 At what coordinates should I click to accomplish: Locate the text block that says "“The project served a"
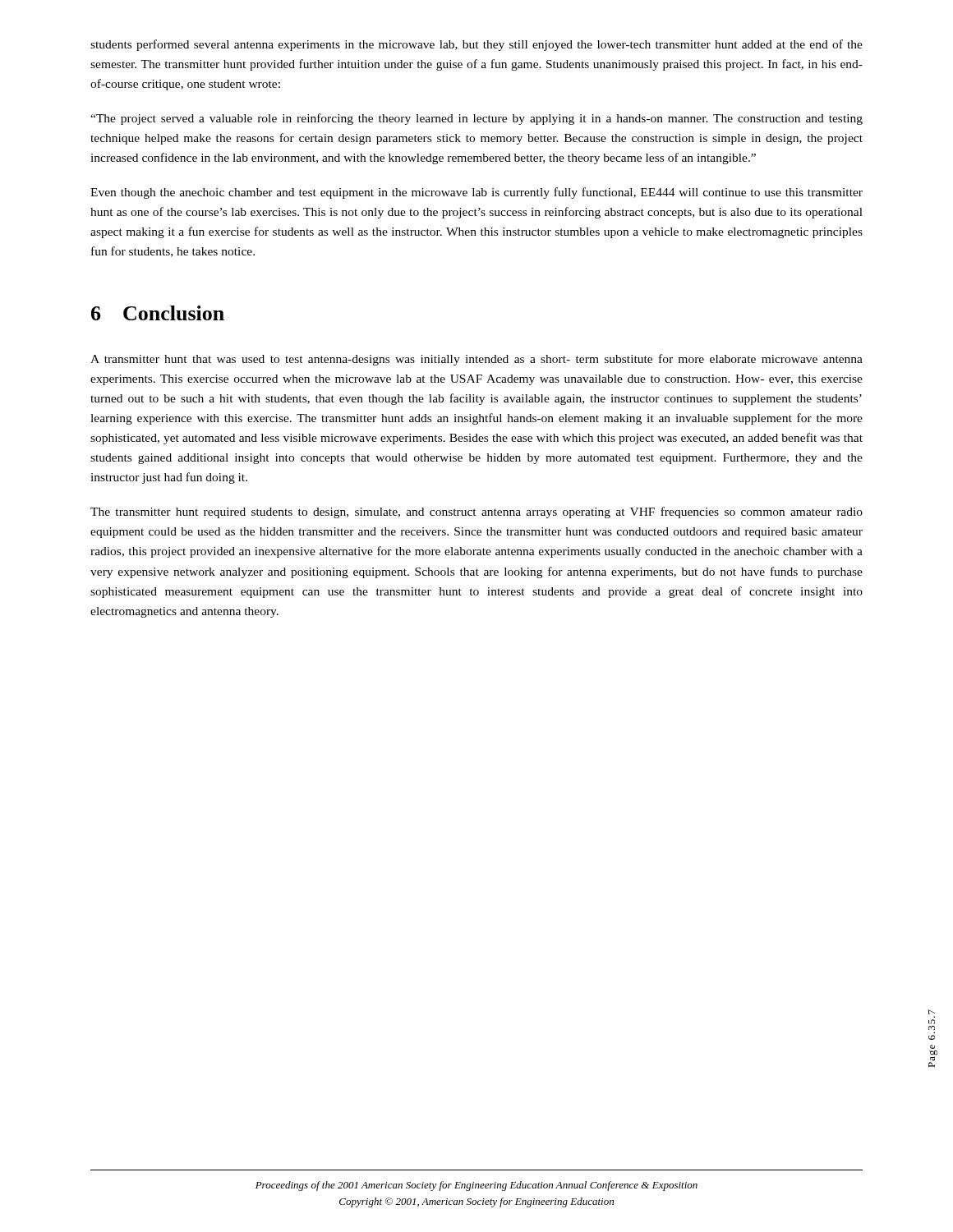point(476,138)
